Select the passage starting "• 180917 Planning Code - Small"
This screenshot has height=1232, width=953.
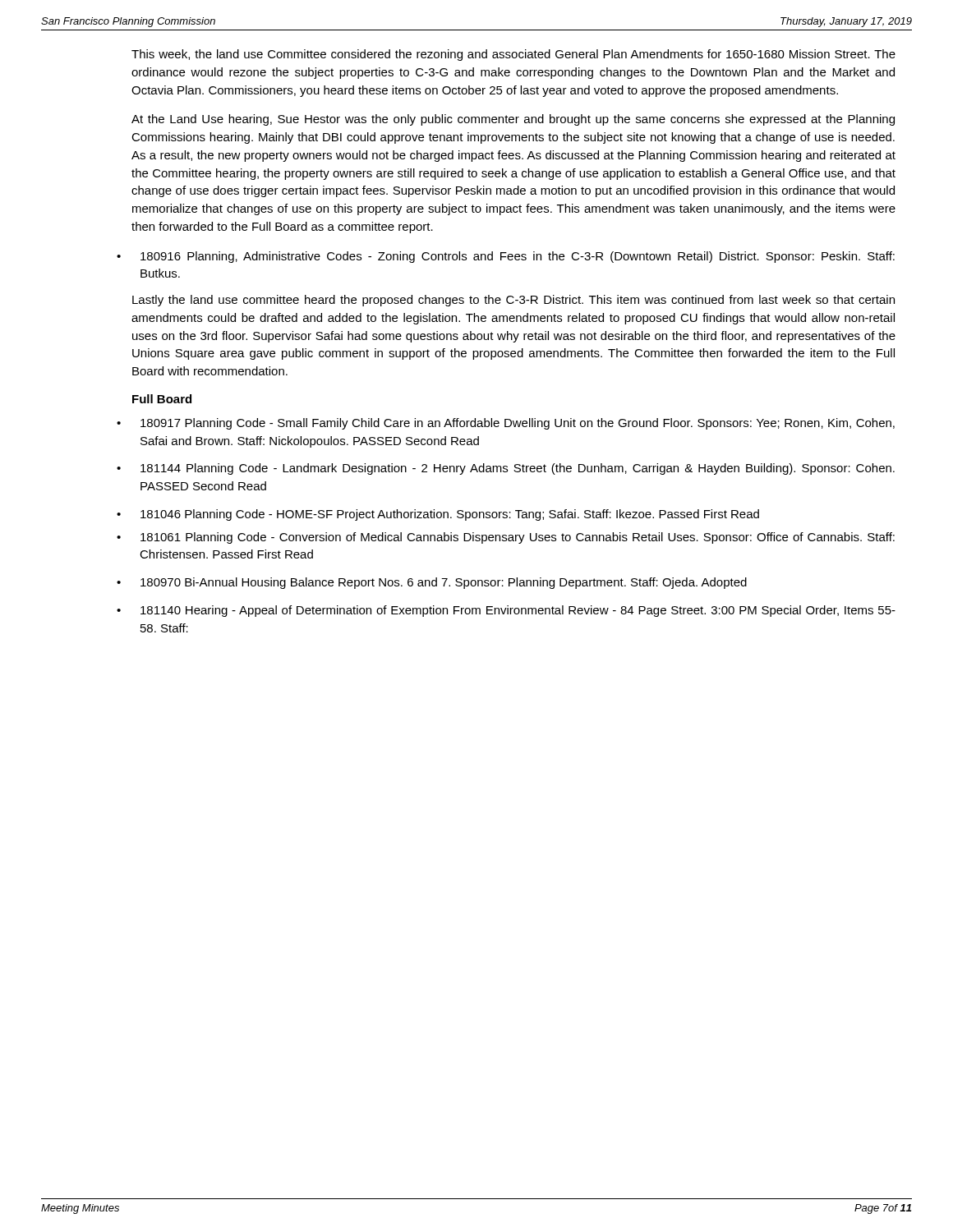[502, 432]
